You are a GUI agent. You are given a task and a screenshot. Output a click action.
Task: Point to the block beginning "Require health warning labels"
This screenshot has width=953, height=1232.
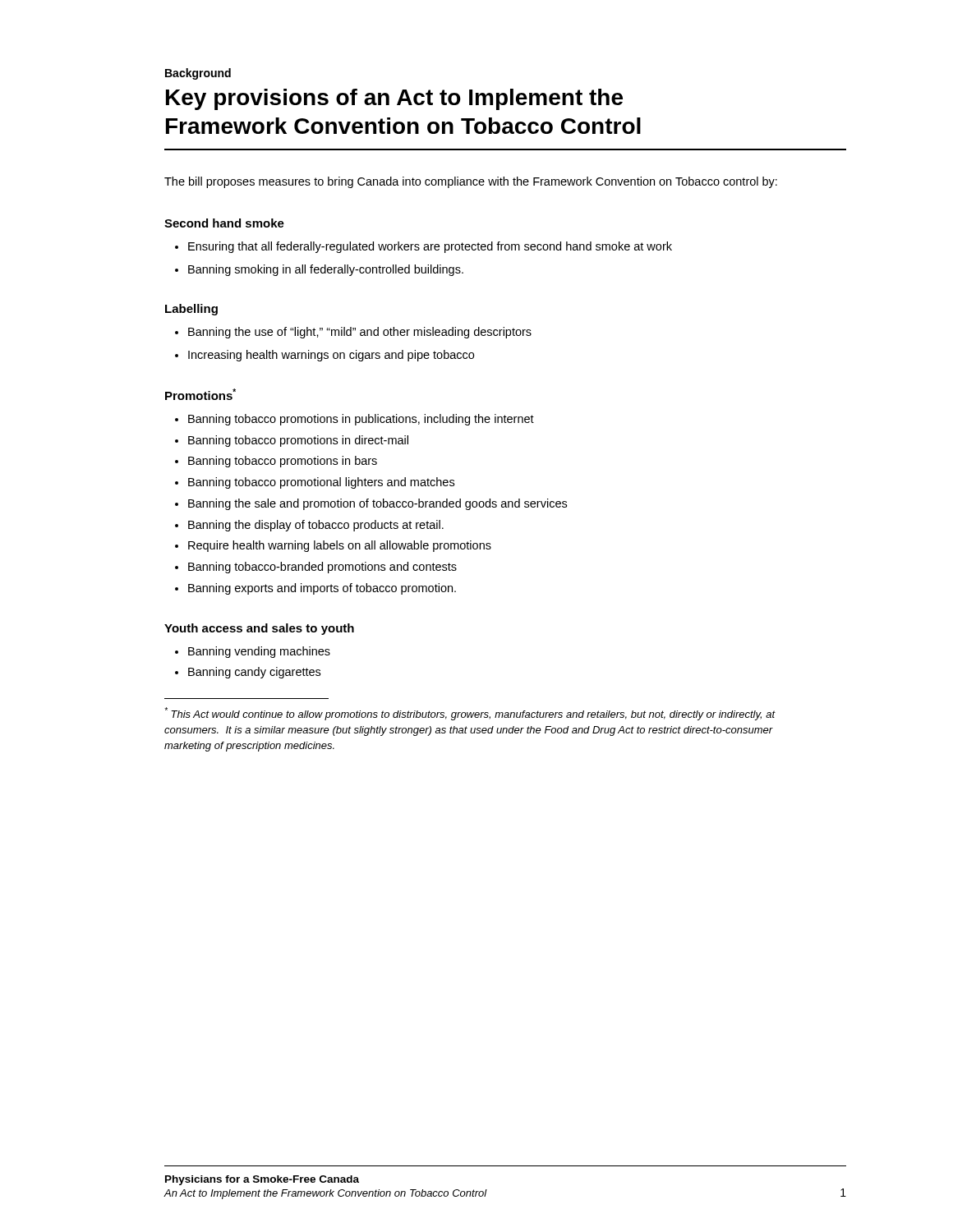(x=333, y=546)
